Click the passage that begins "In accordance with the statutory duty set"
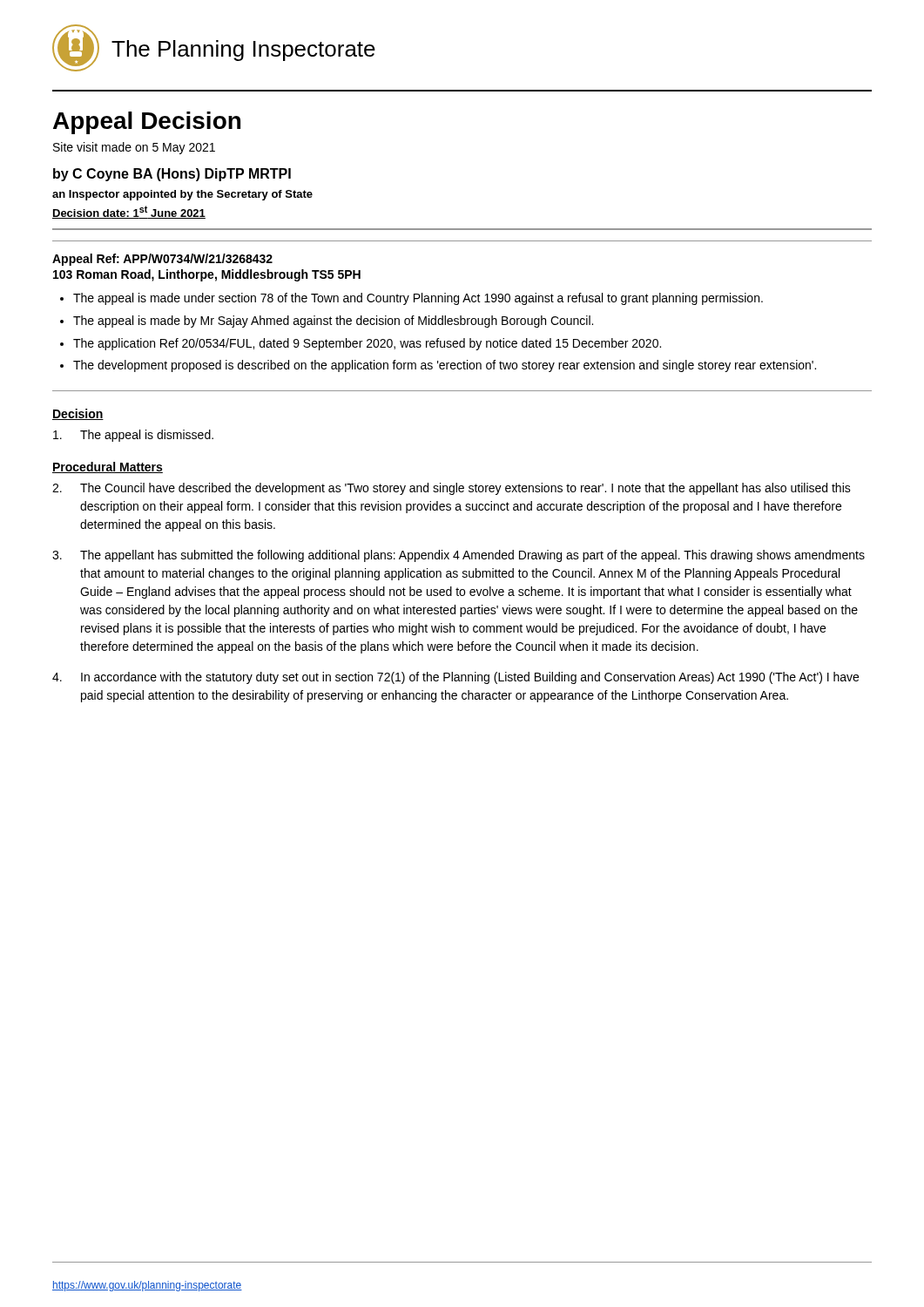The width and height of the screenshot is (924, 1307). 462,686
